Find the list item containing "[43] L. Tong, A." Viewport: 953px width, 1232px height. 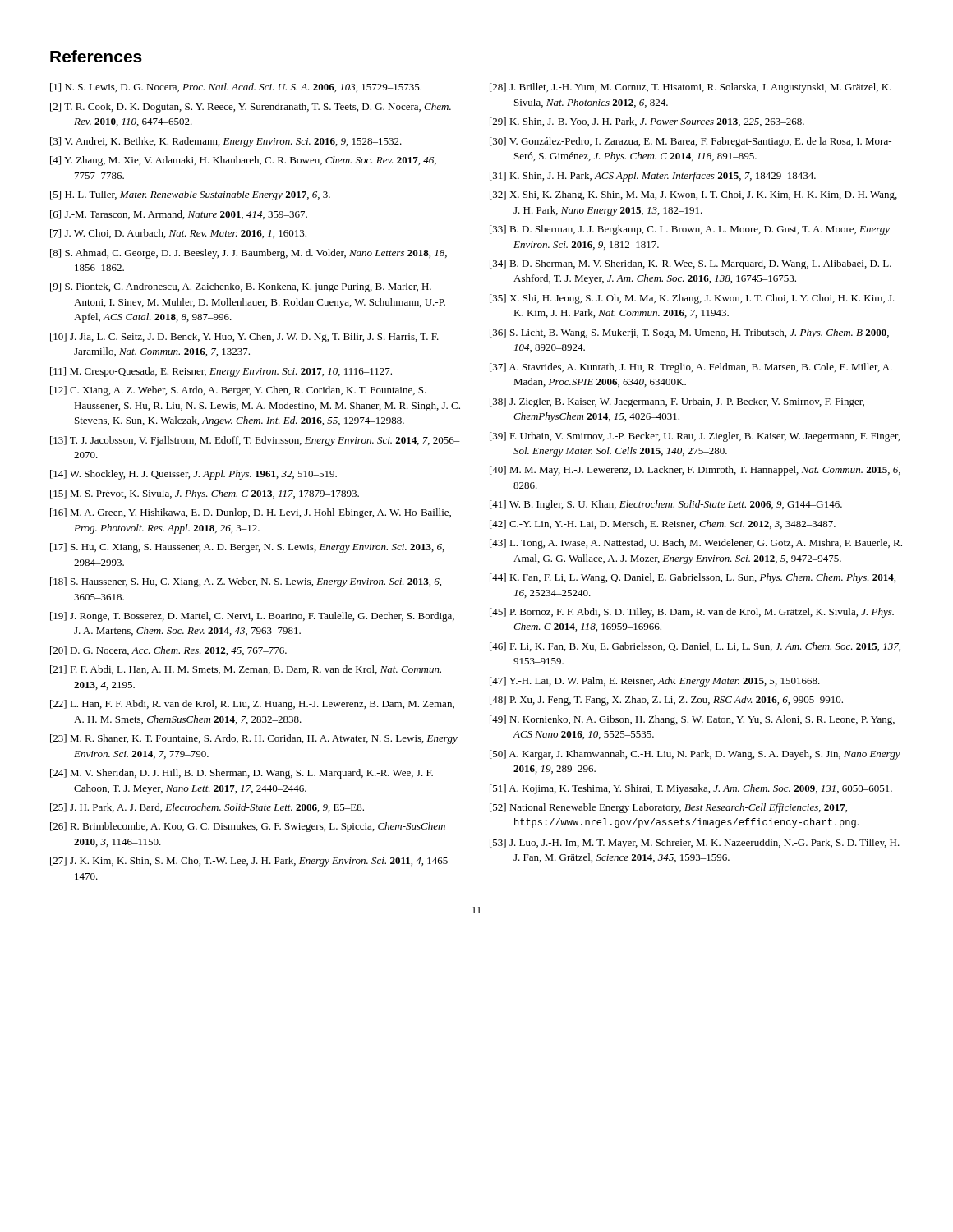[x=696, y=550]
